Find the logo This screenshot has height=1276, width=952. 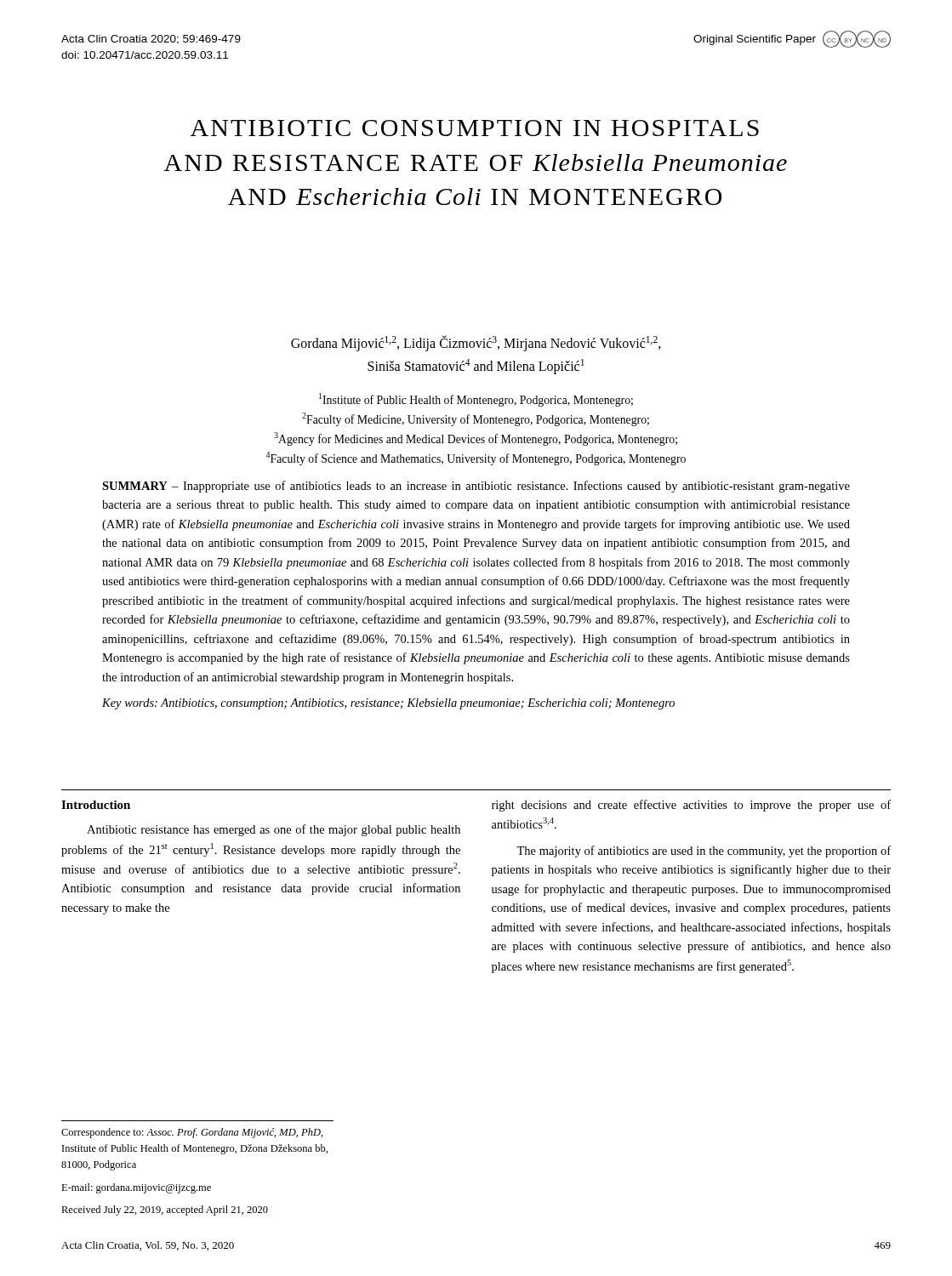click(857, 39)
